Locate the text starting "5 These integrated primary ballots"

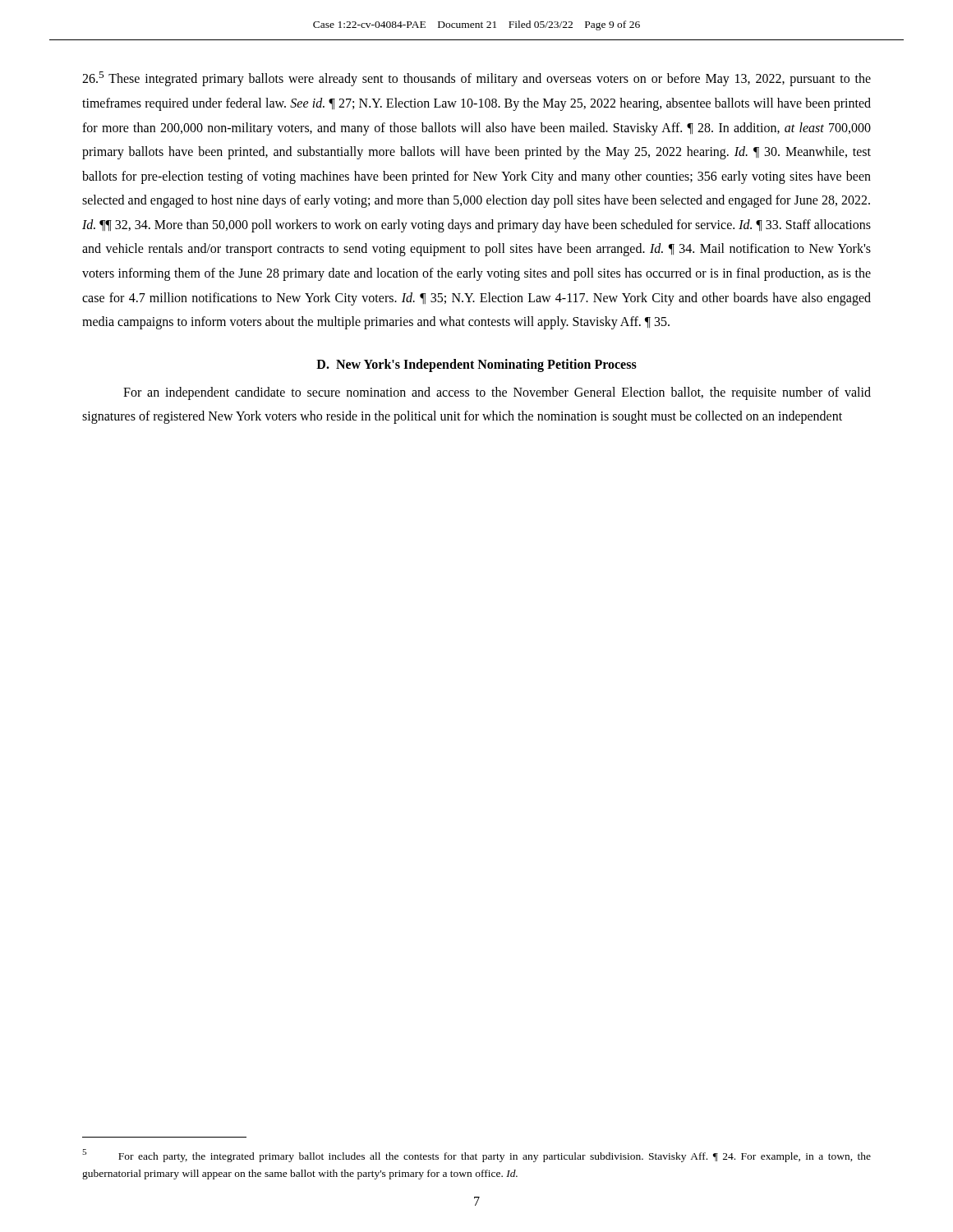(476, 198)
